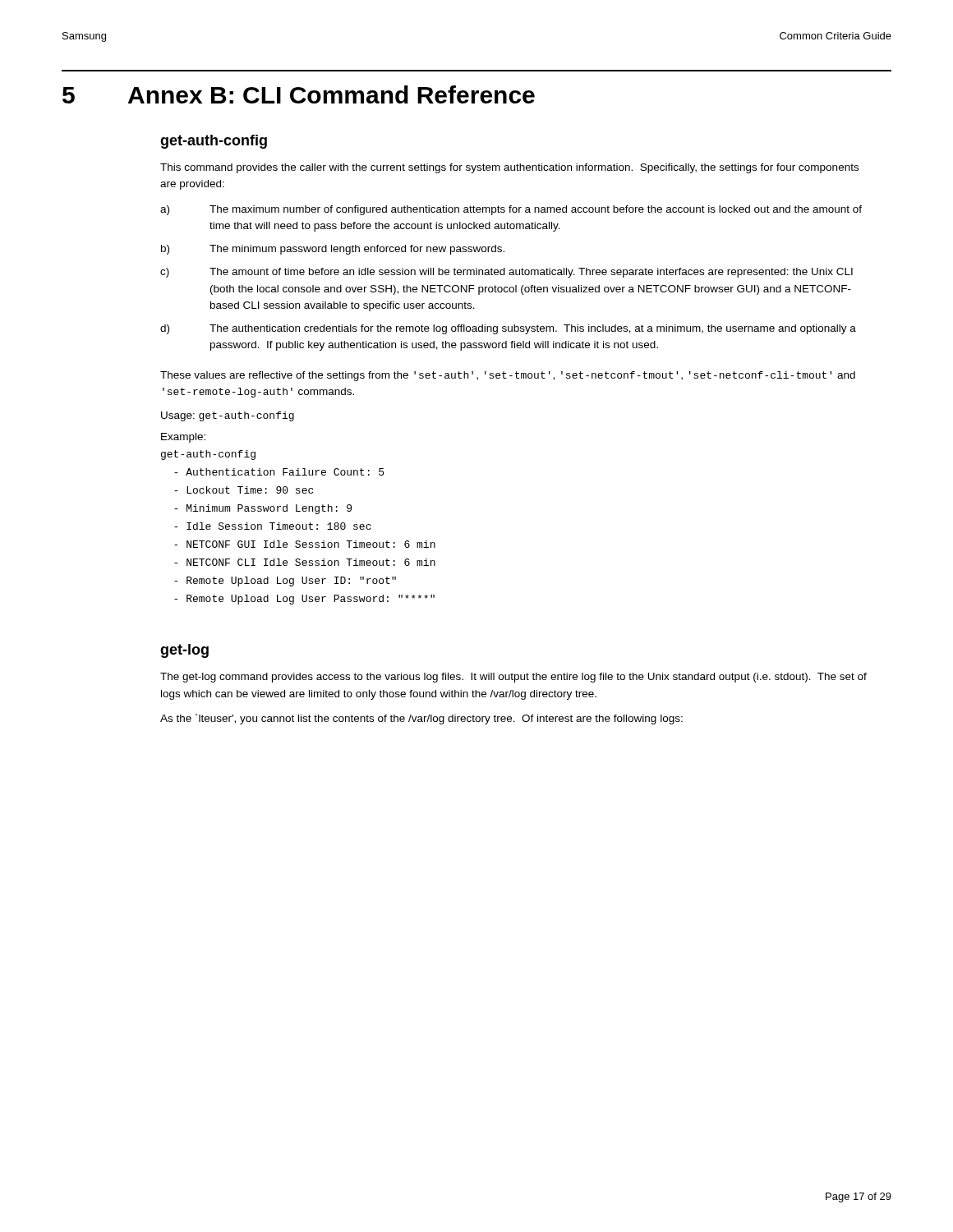
Task: Click on the list item containing "d) The authentication credentials"
Action: pyautogui.click(x=518, y=337)
